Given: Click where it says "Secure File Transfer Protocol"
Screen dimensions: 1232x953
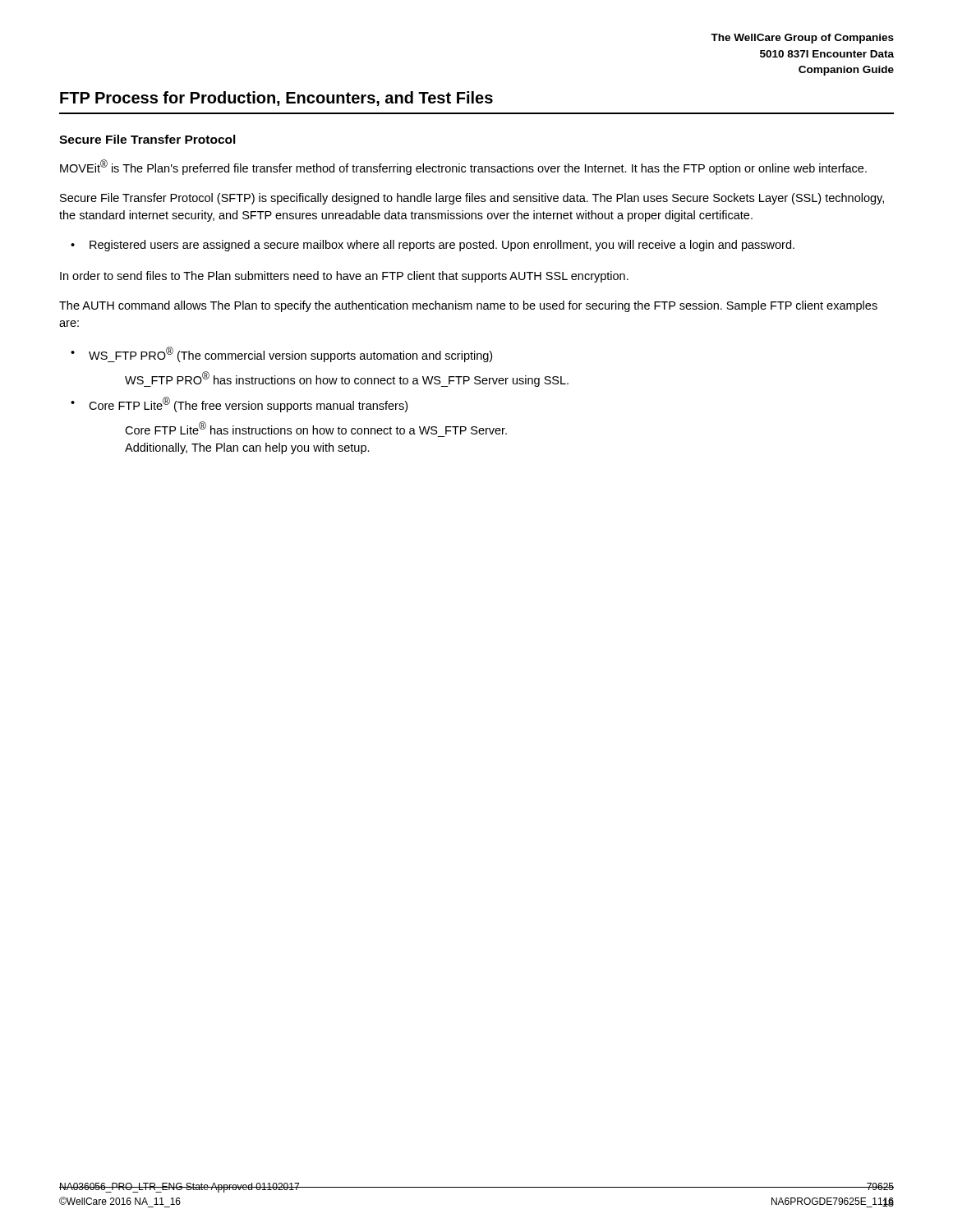Looking at the screenshot, I should (148, 139).
